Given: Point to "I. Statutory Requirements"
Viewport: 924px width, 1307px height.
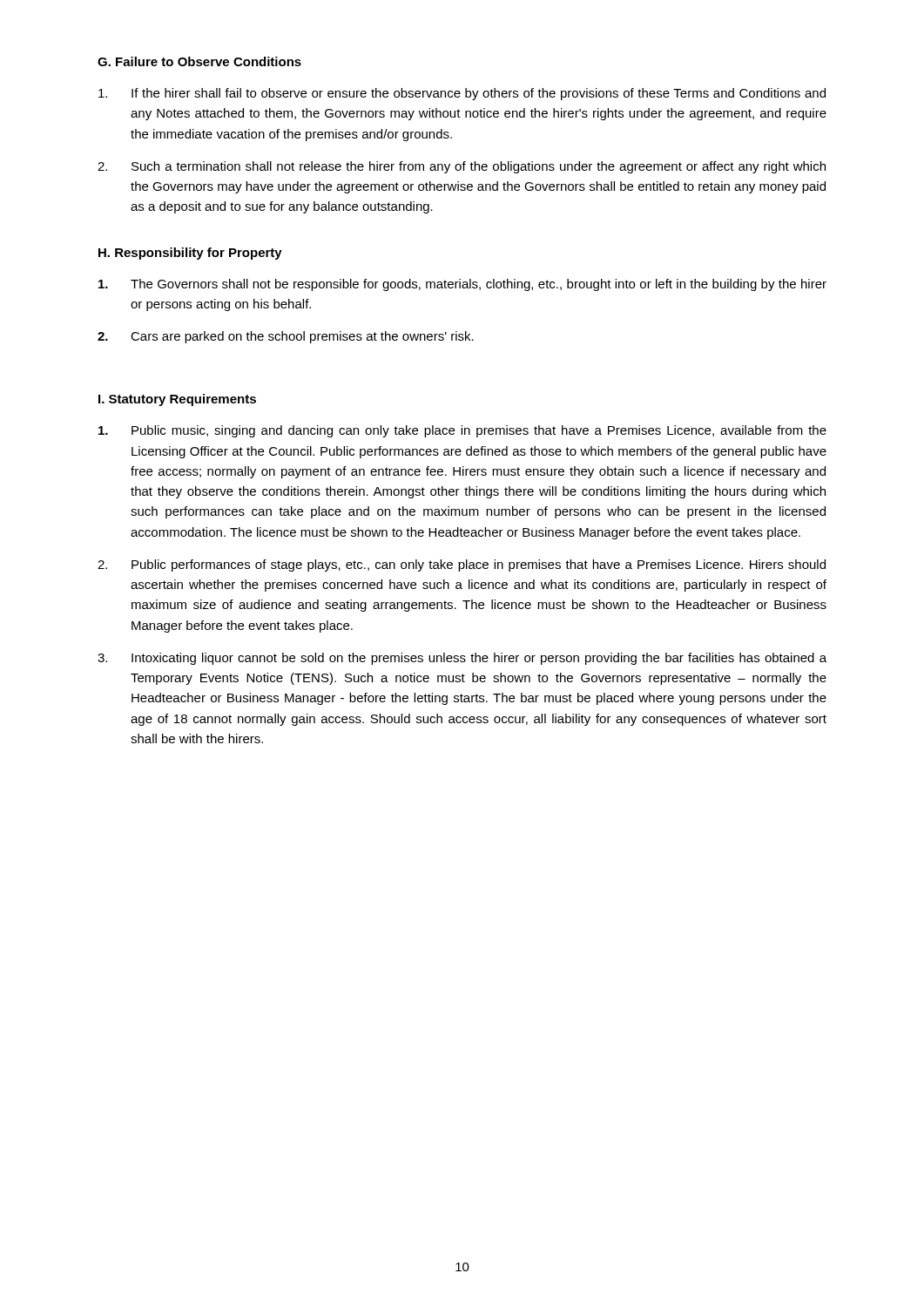Looking at the screenshot, I should tap(177, 399).
